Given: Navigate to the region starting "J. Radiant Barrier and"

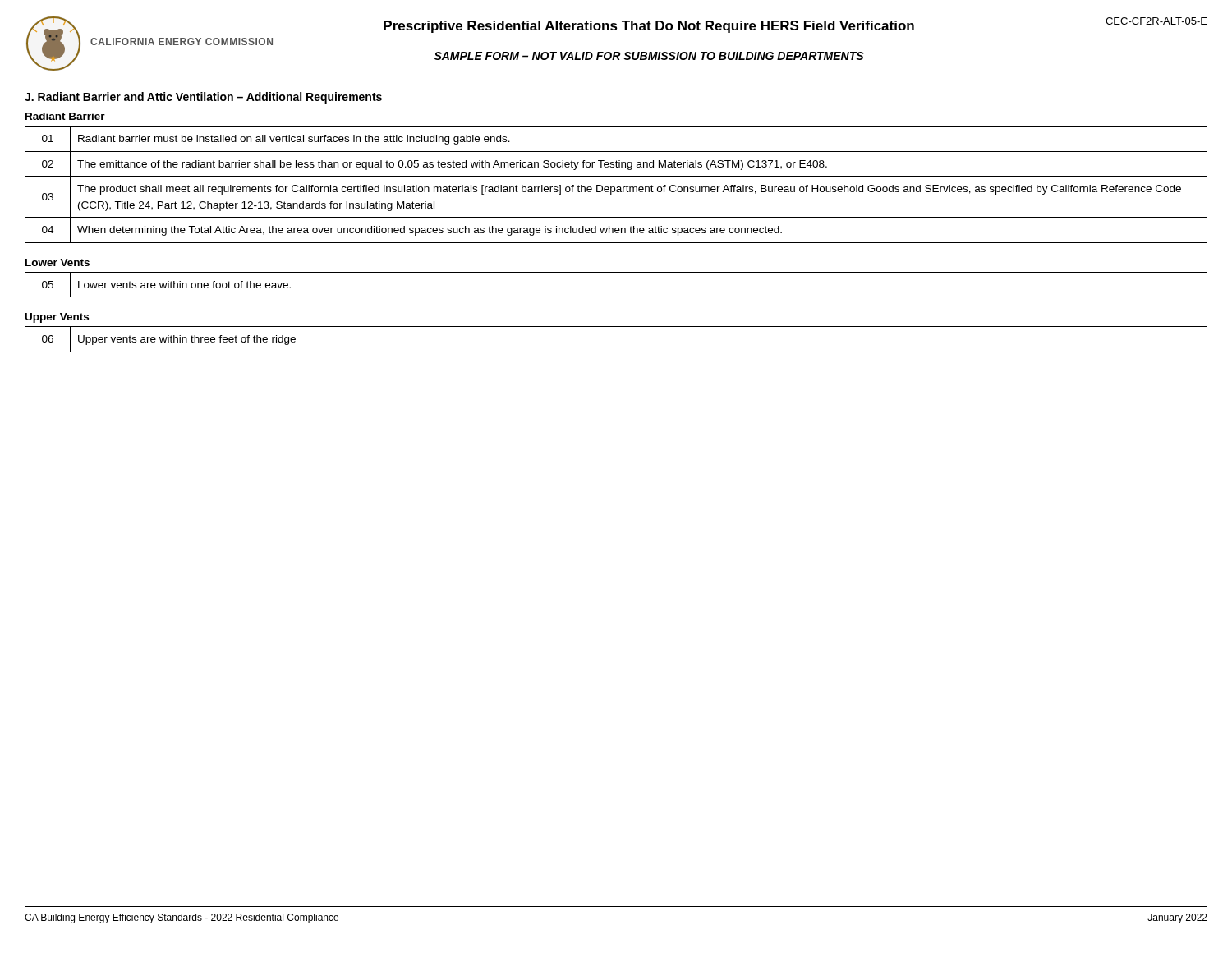Looking at the screenshot, I should point(203,97).
